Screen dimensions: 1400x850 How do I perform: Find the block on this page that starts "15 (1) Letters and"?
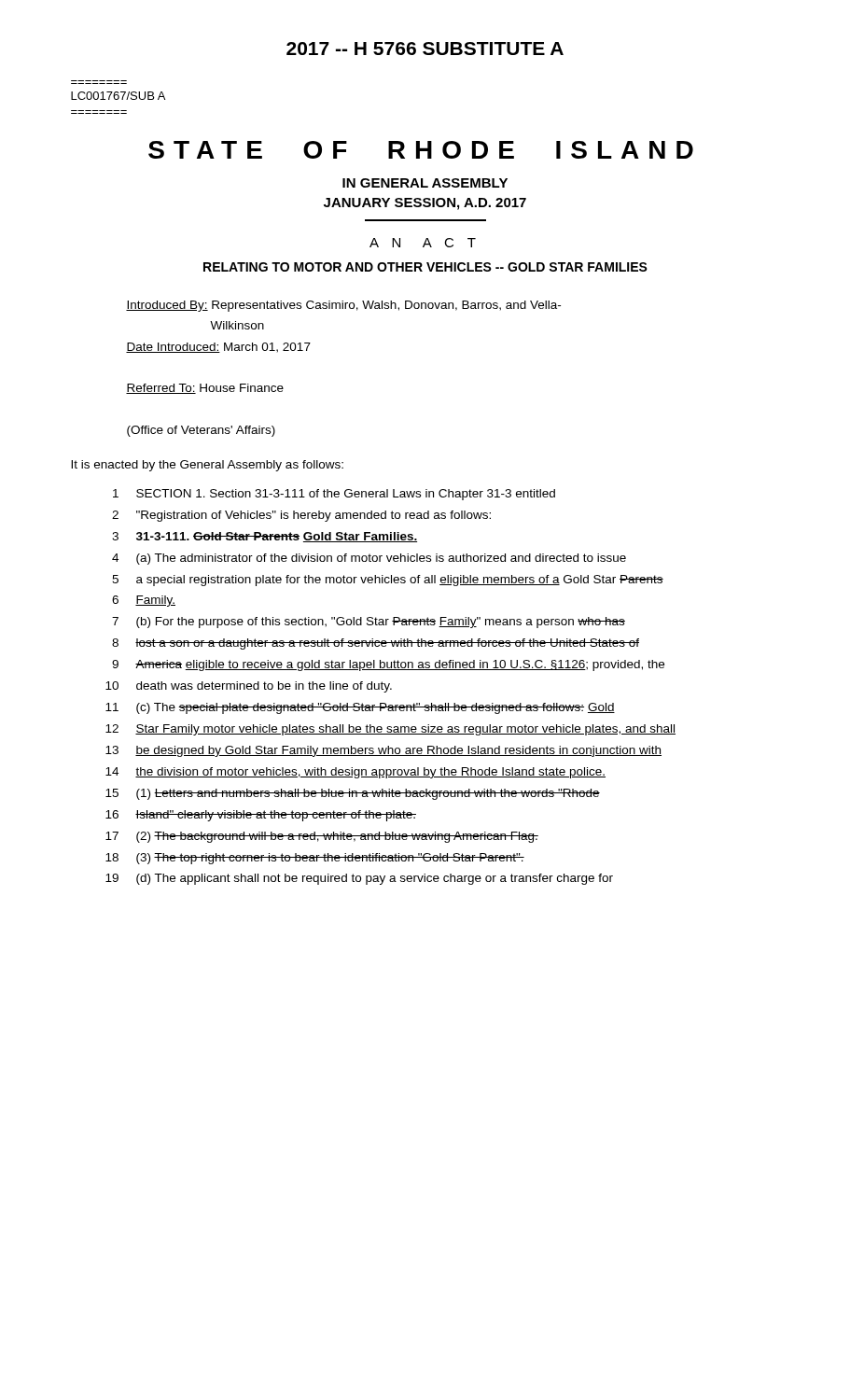coord(425,794)
